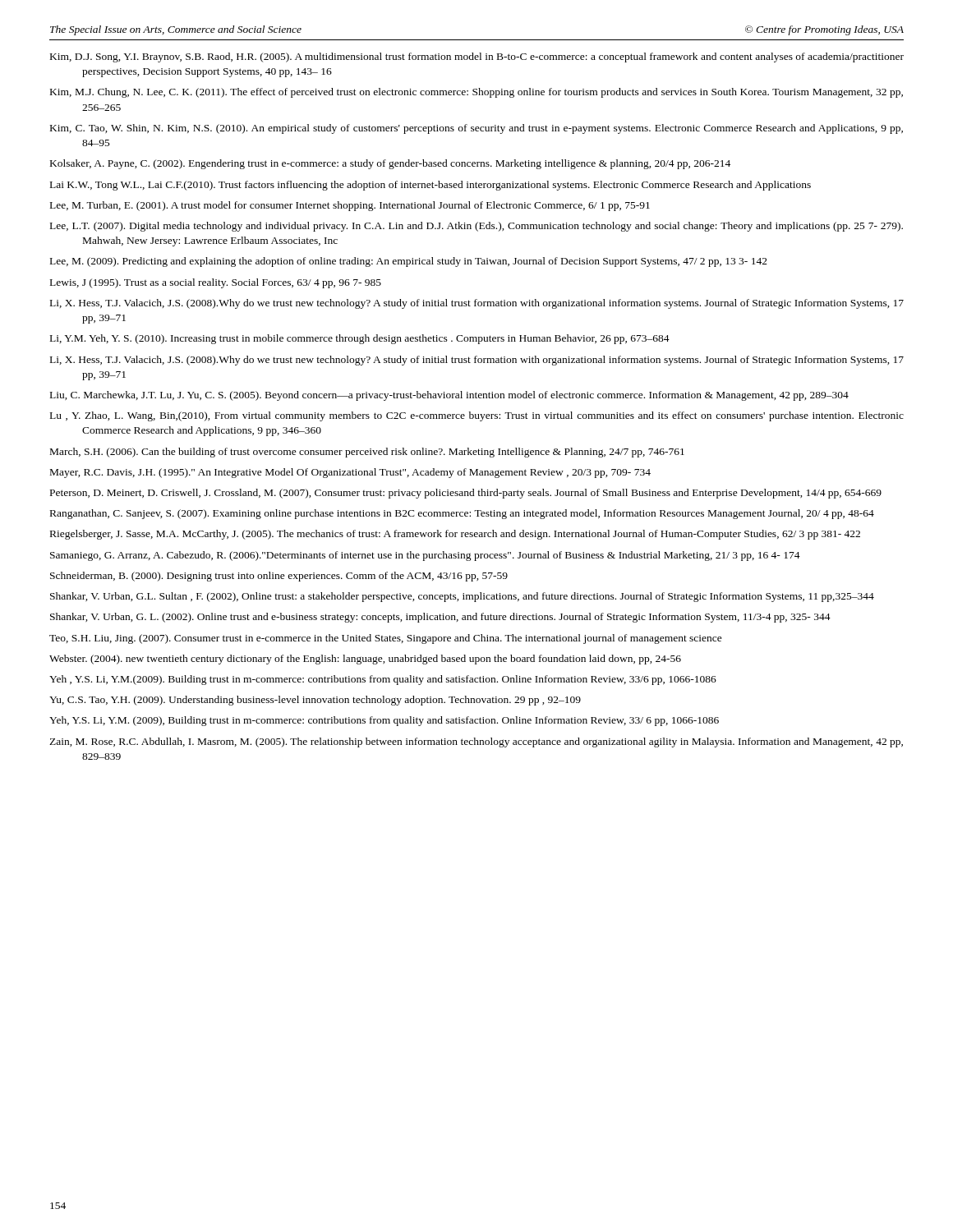
Task: Click on the list item that says "Webster. (2004). new twentieth century"
Action: (365, 658)
